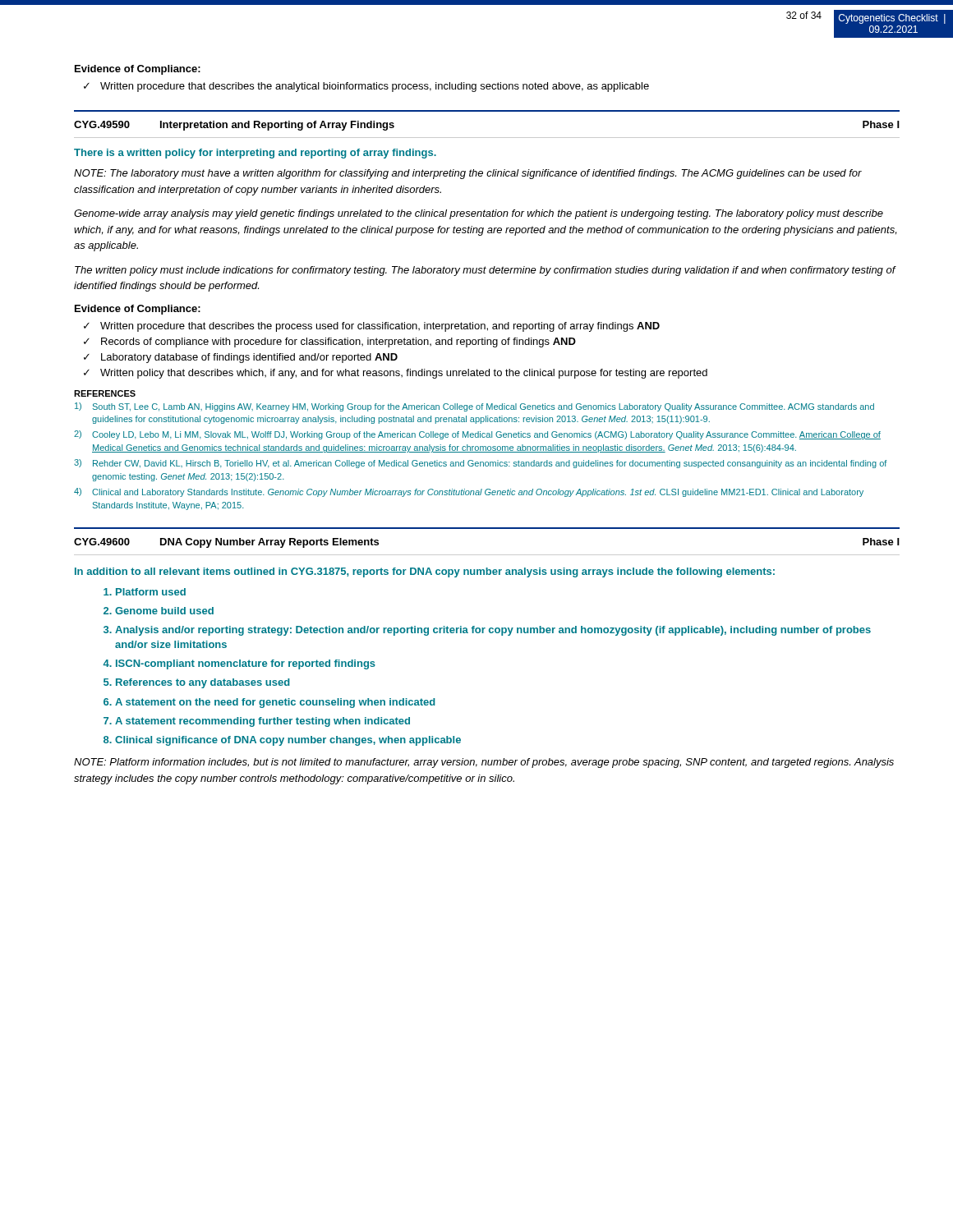Locate the list item that says "✓ Records of compliance with procedure"
The width and height of the screenshot is (953, 1232).
click(491, 341)
